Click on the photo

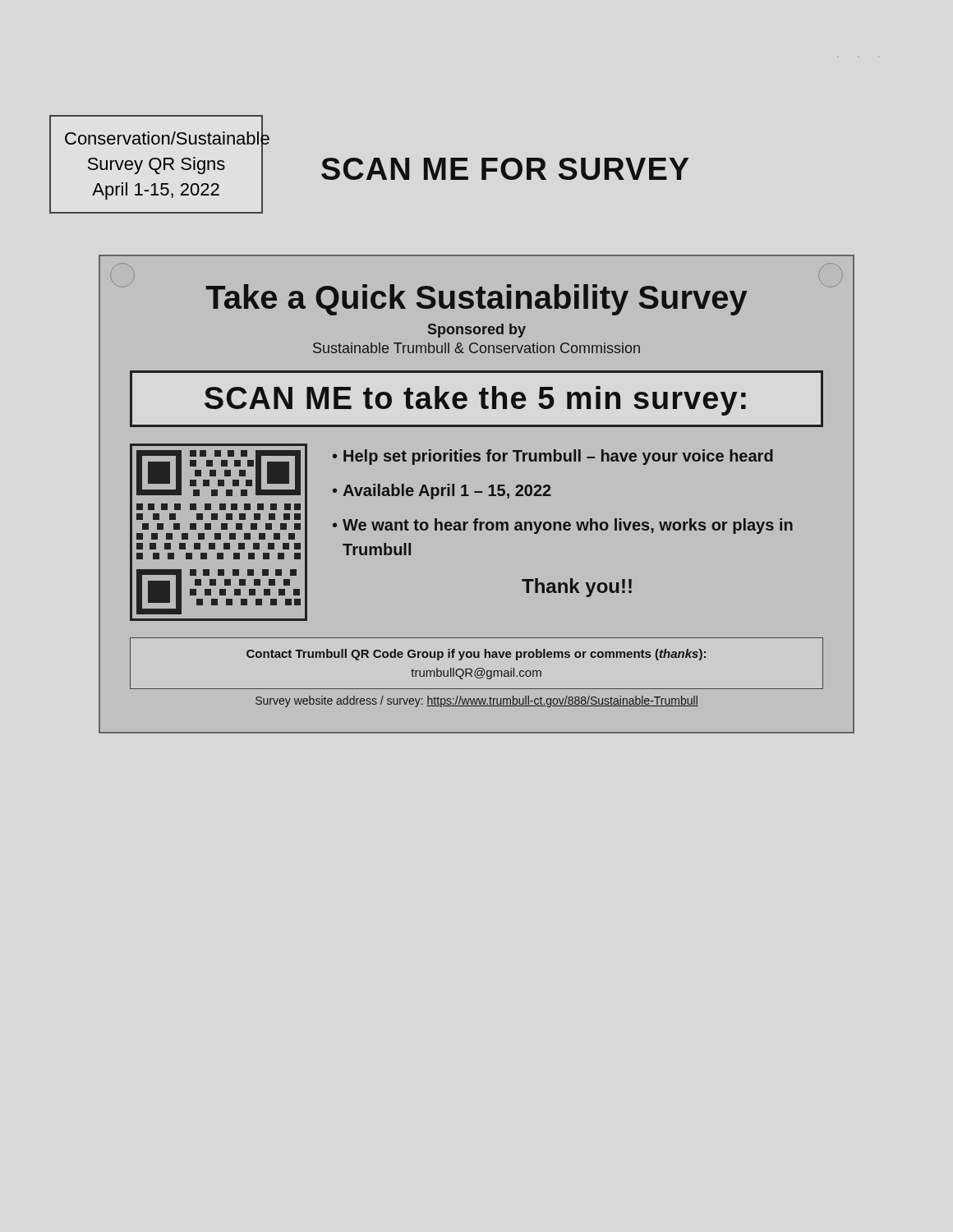tap(476, 494)
